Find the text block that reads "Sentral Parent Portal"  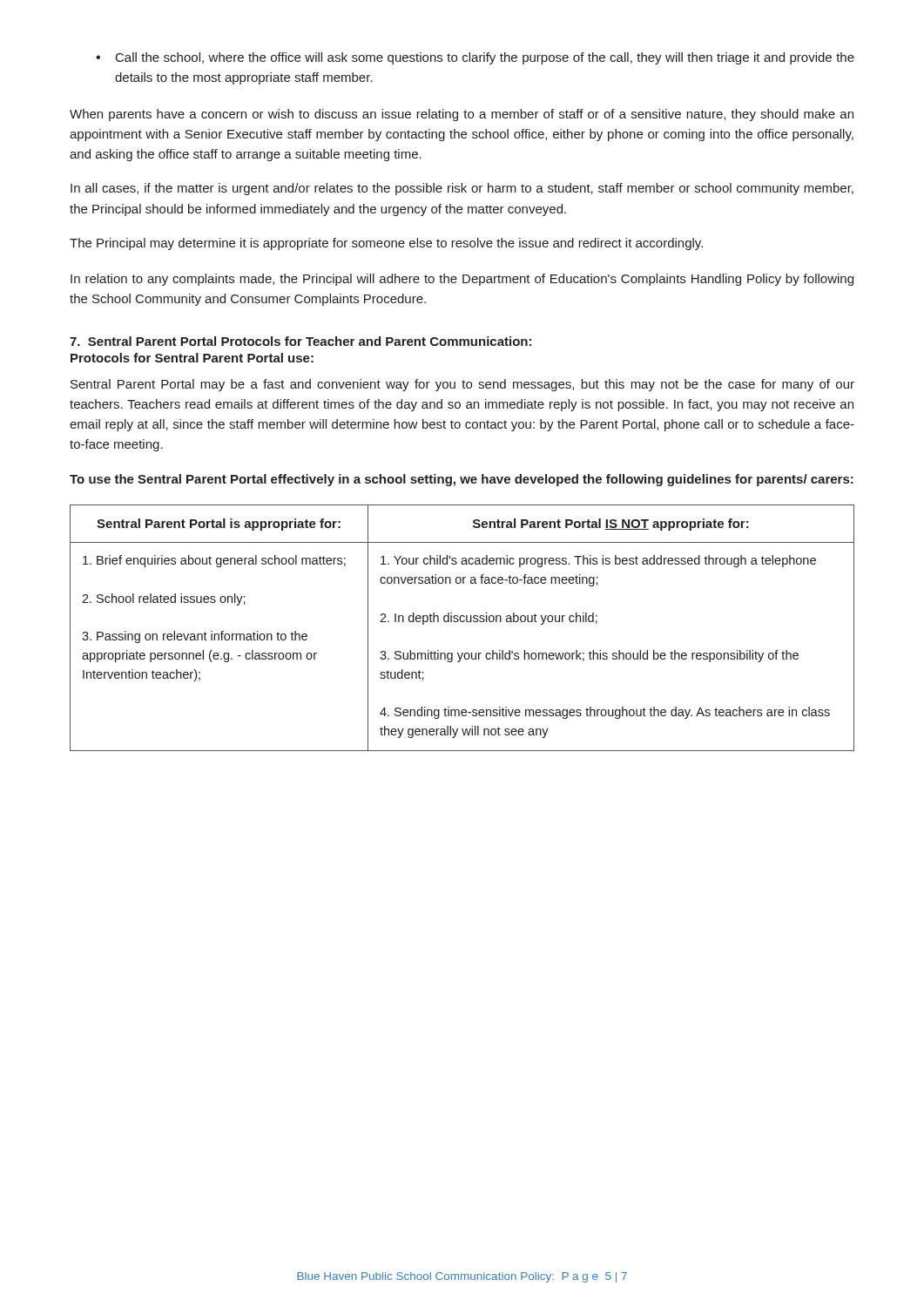[462, 414]
